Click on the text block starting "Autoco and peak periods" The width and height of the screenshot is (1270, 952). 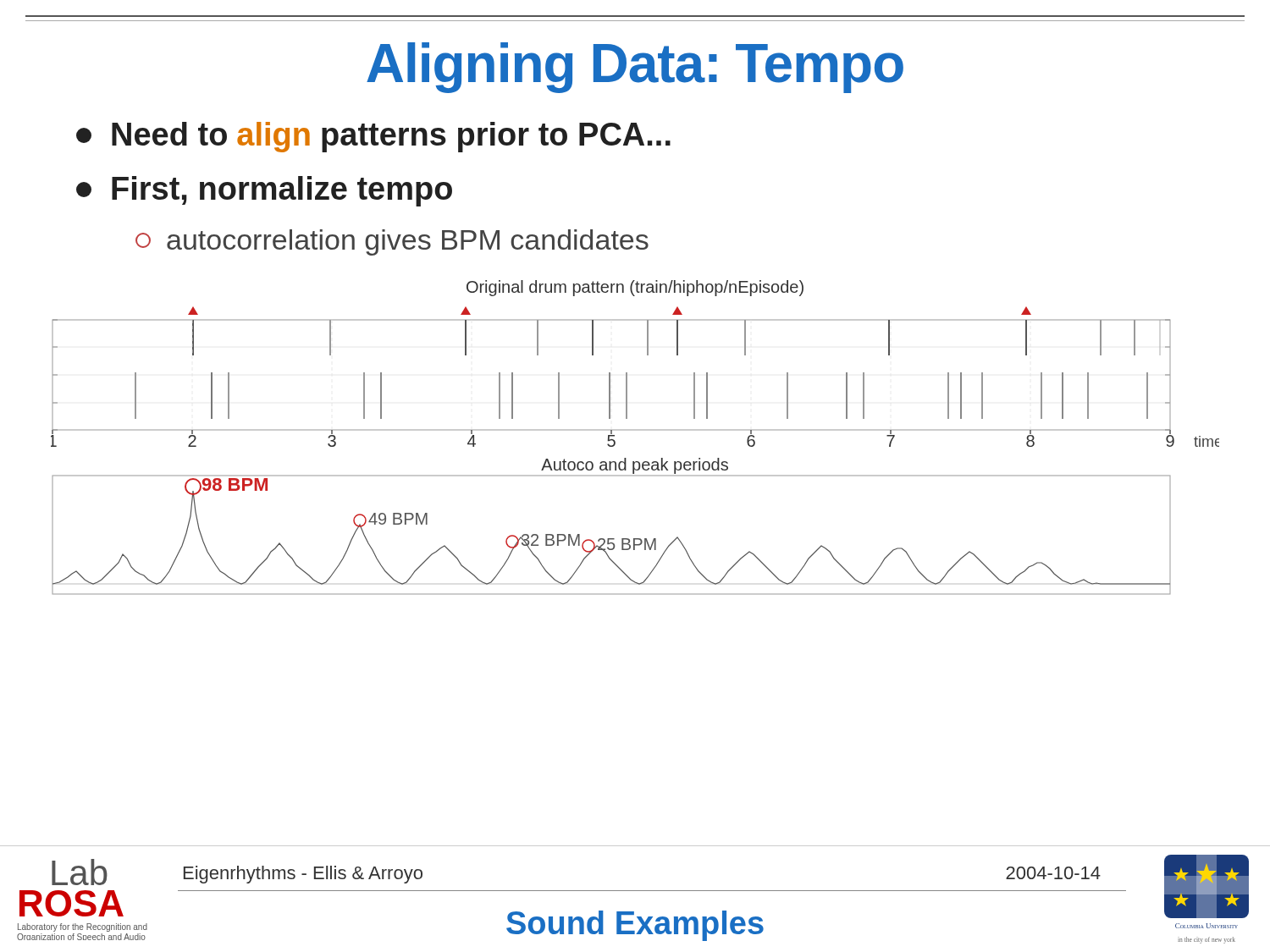pyautogui.click(x=635, y=465)
